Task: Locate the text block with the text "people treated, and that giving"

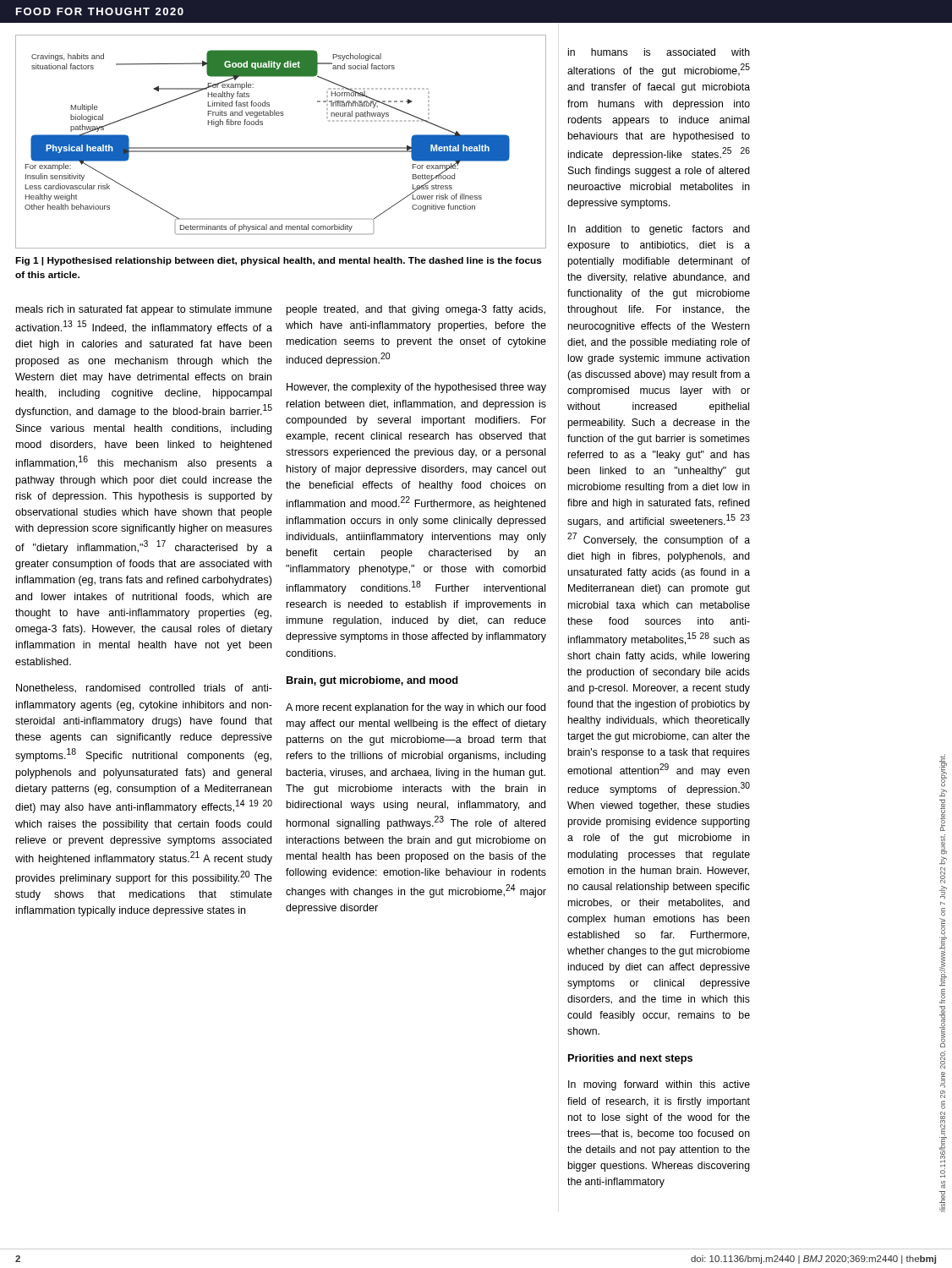Action: coord(416,482)
